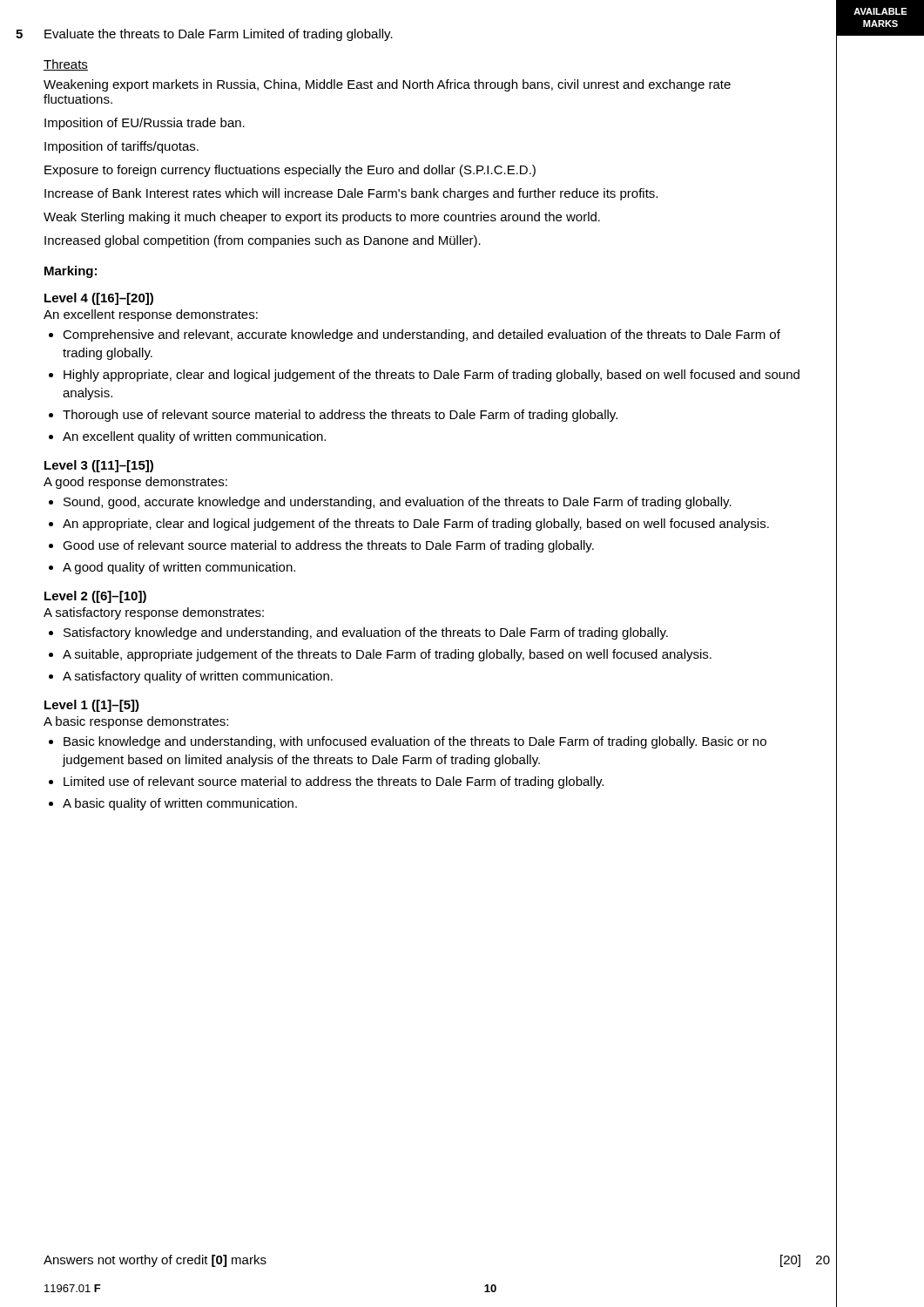Where is the passage that starts "Increase of Bank"?
This screenshot has height=1307, width=924.
coord(351,193)
